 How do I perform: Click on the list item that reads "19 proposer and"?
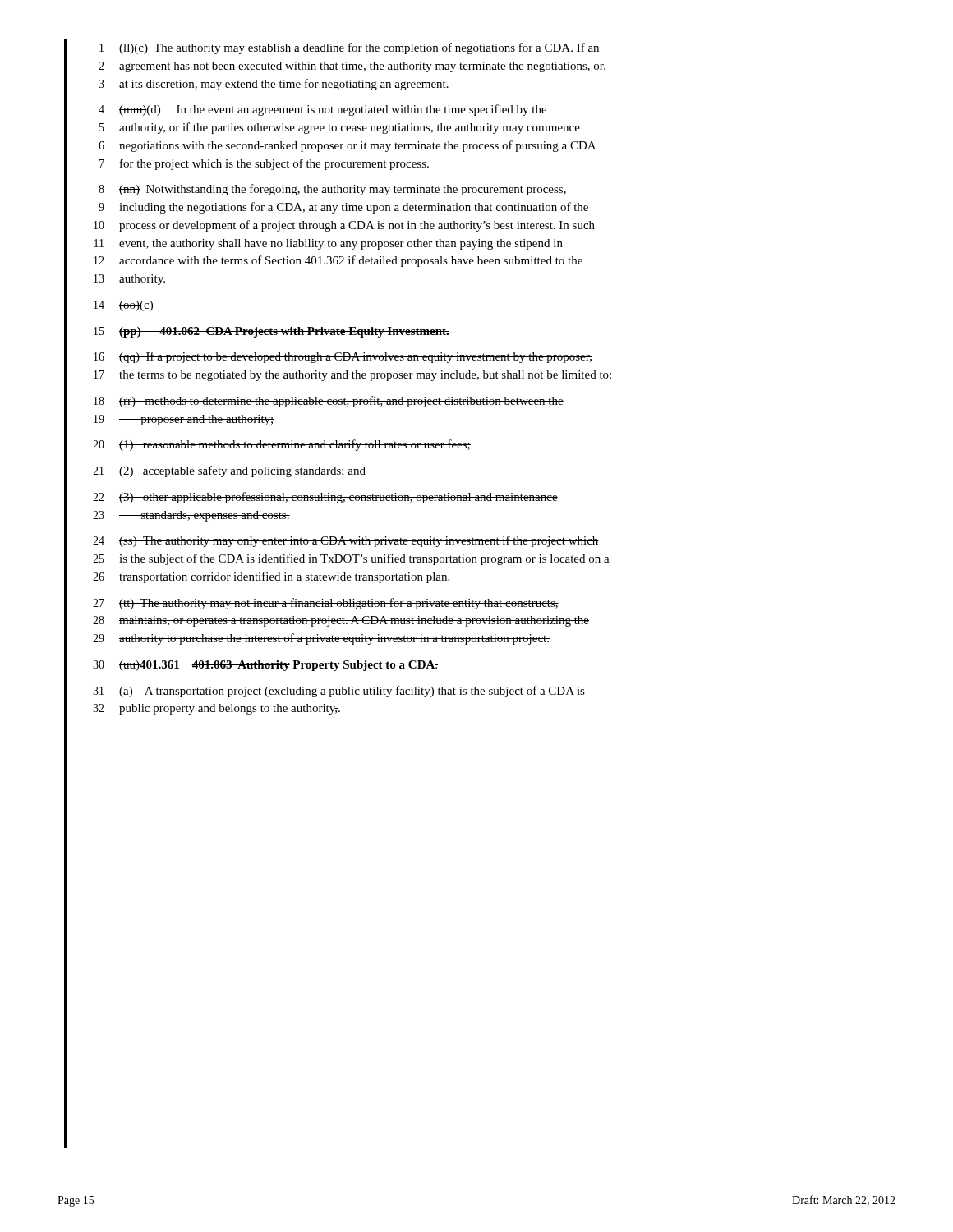[x=184, y=420]
